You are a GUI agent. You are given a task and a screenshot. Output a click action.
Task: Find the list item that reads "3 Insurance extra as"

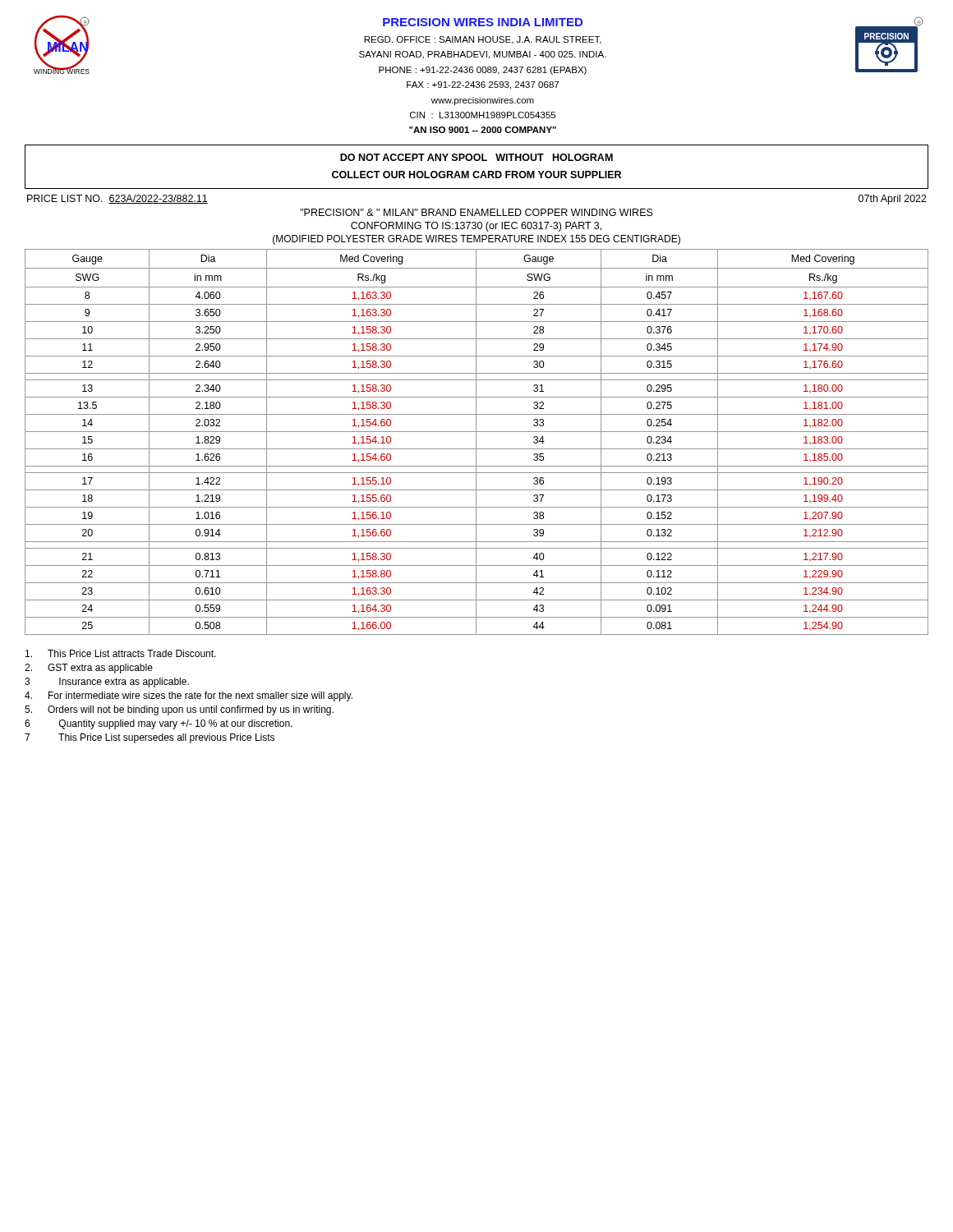107,682
